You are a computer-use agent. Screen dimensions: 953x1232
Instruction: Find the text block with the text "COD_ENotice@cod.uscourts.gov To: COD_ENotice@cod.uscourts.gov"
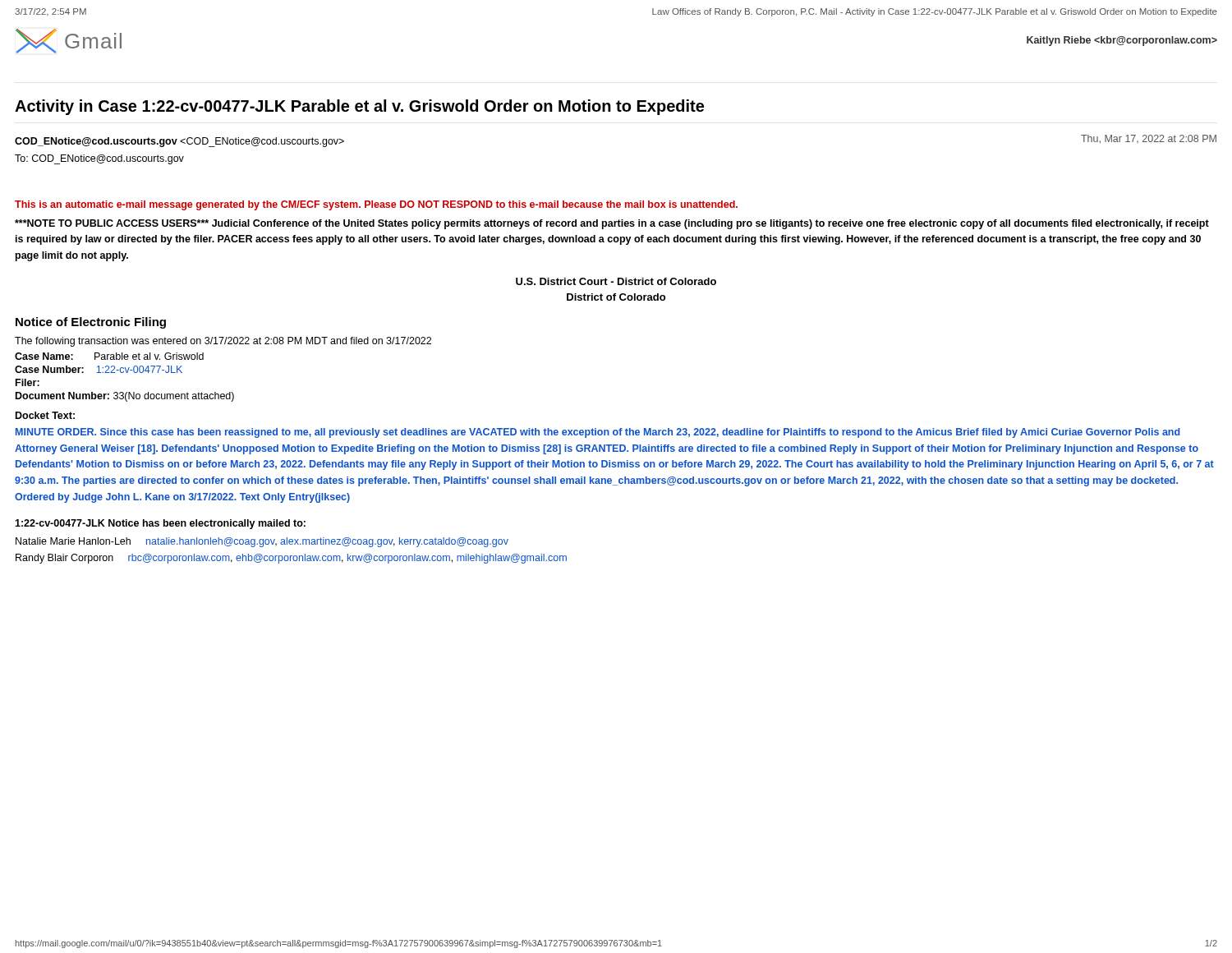click(x=183, y=140)
